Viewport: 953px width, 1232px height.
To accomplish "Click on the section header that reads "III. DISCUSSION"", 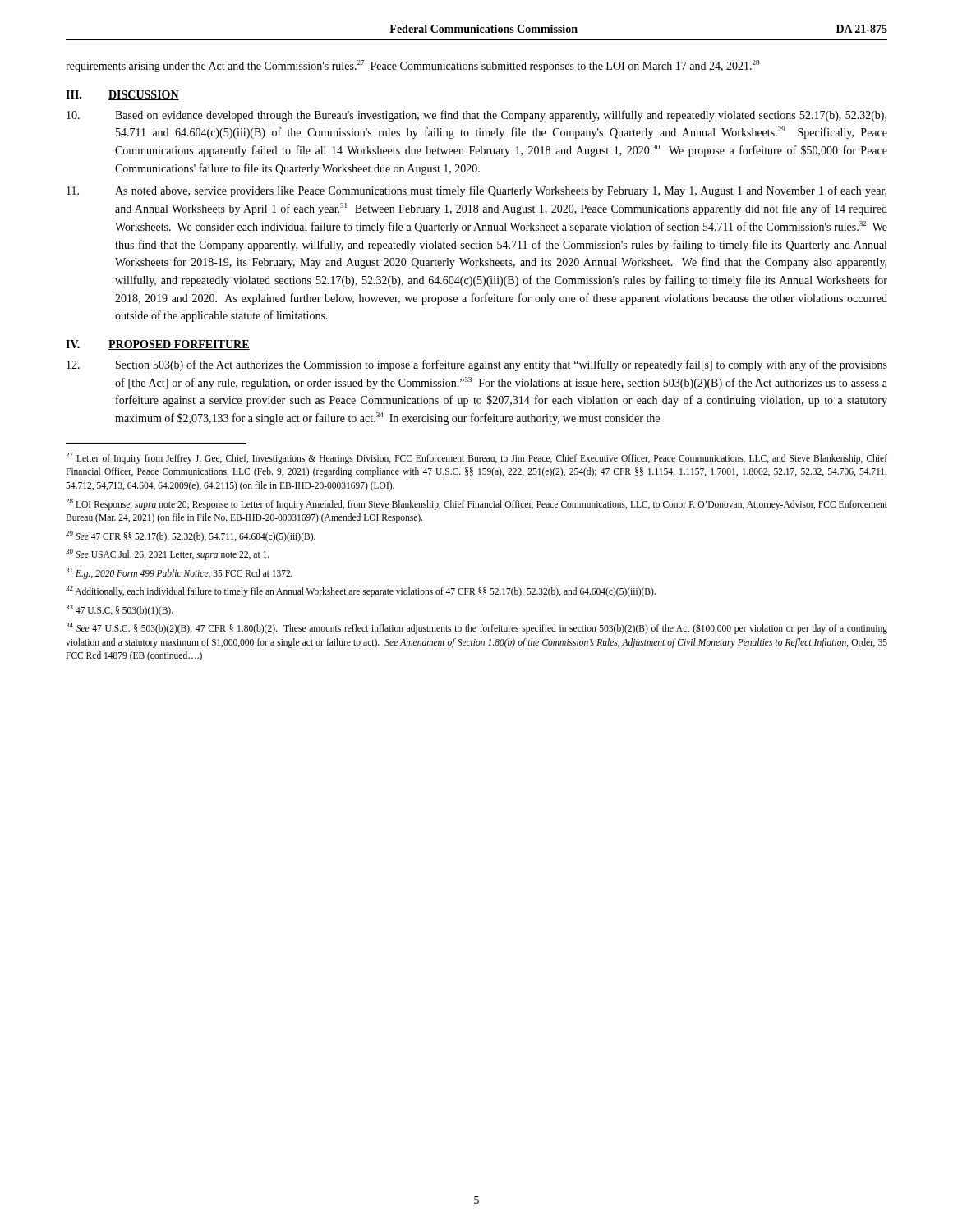I will 122,95.
